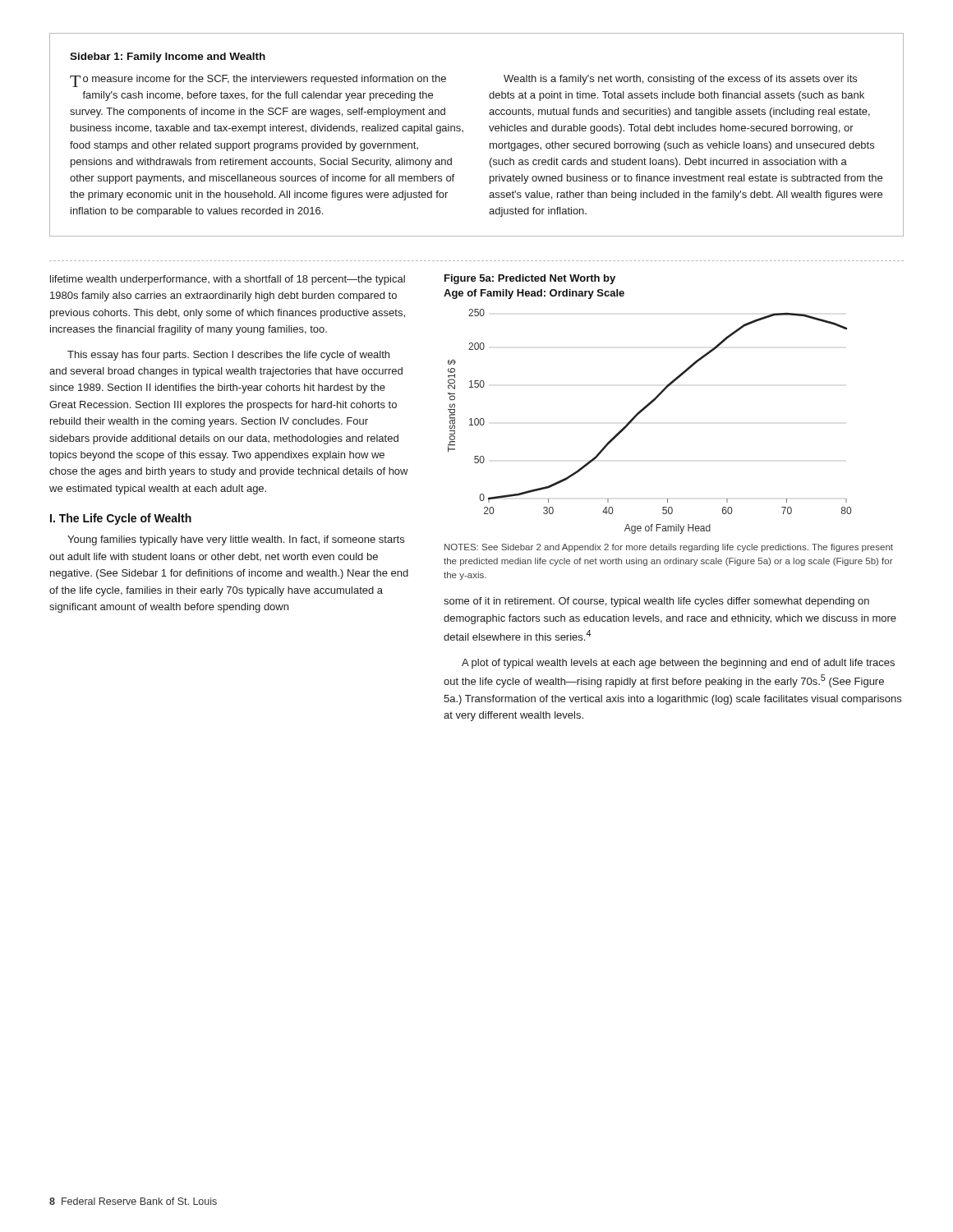Point to the block beginning "A plot of typical wealth levels"

[673, 689]
